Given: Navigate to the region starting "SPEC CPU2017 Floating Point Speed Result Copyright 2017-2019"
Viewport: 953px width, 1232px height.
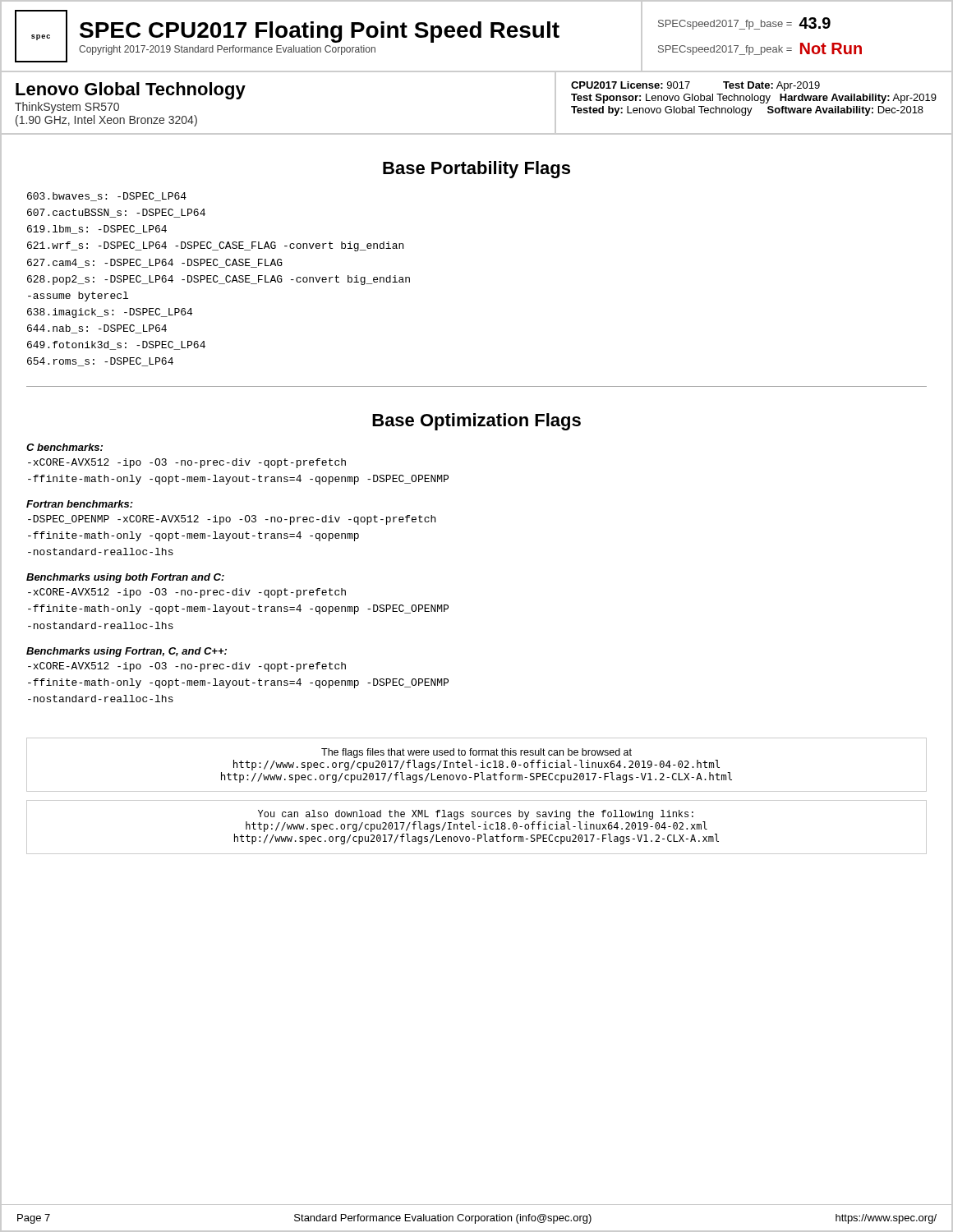Looking at the screenshot, I should tap(319, 36).
